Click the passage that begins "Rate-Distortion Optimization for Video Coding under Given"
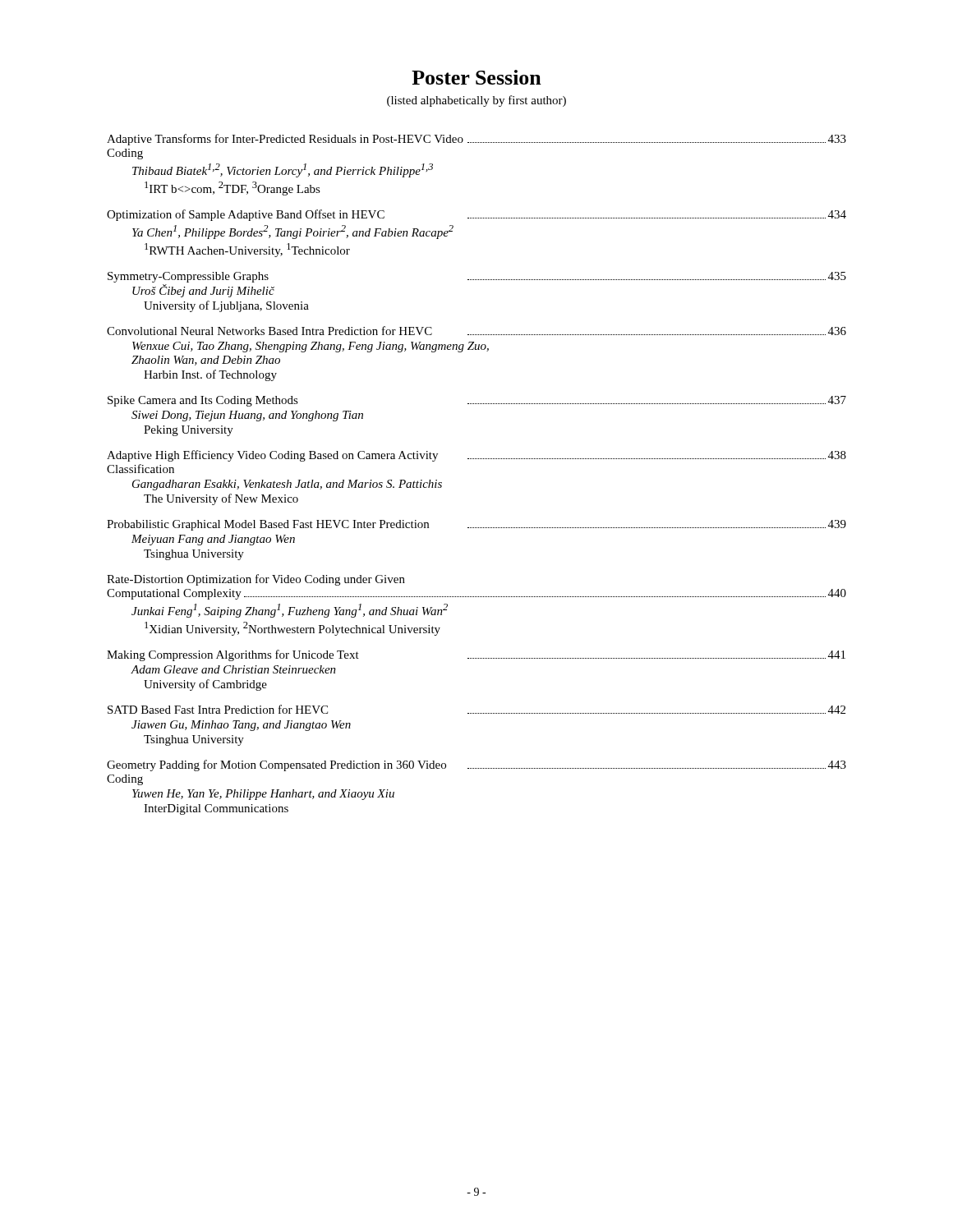The width and height of the screenshot is (953, 1232). point(476,605)
